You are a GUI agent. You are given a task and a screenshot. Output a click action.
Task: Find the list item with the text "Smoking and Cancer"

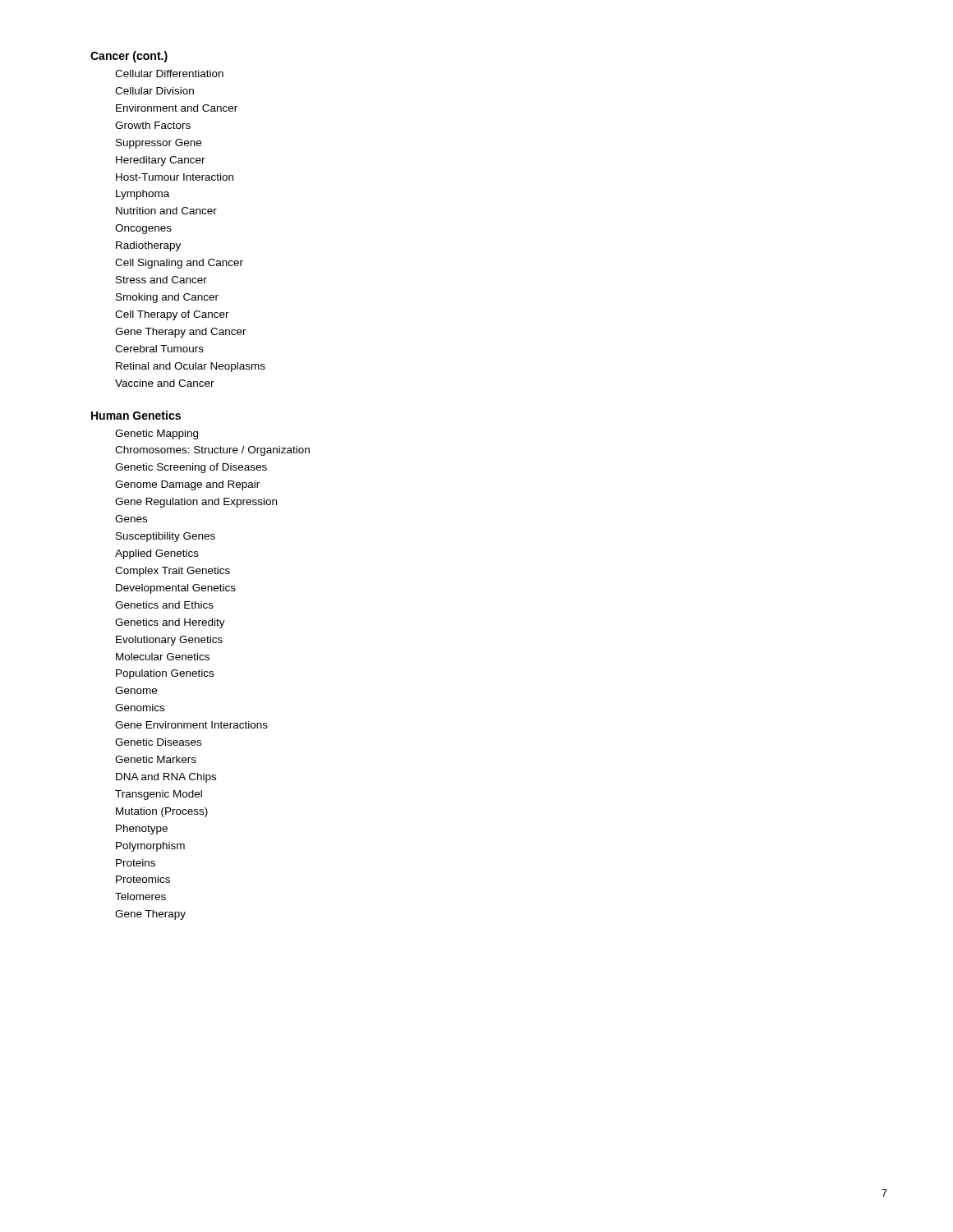167,297
